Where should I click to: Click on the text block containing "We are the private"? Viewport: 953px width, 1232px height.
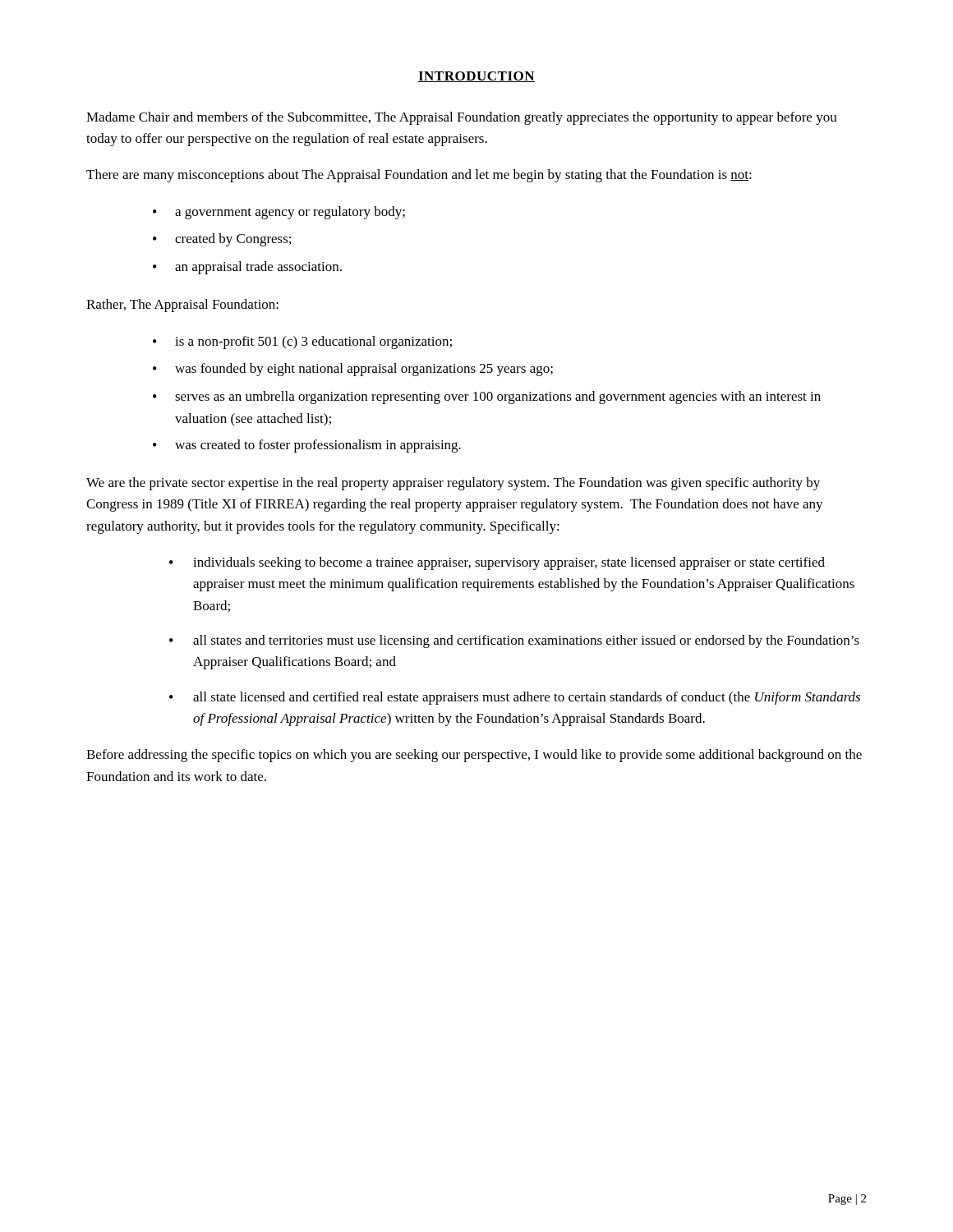pos(455,504)
